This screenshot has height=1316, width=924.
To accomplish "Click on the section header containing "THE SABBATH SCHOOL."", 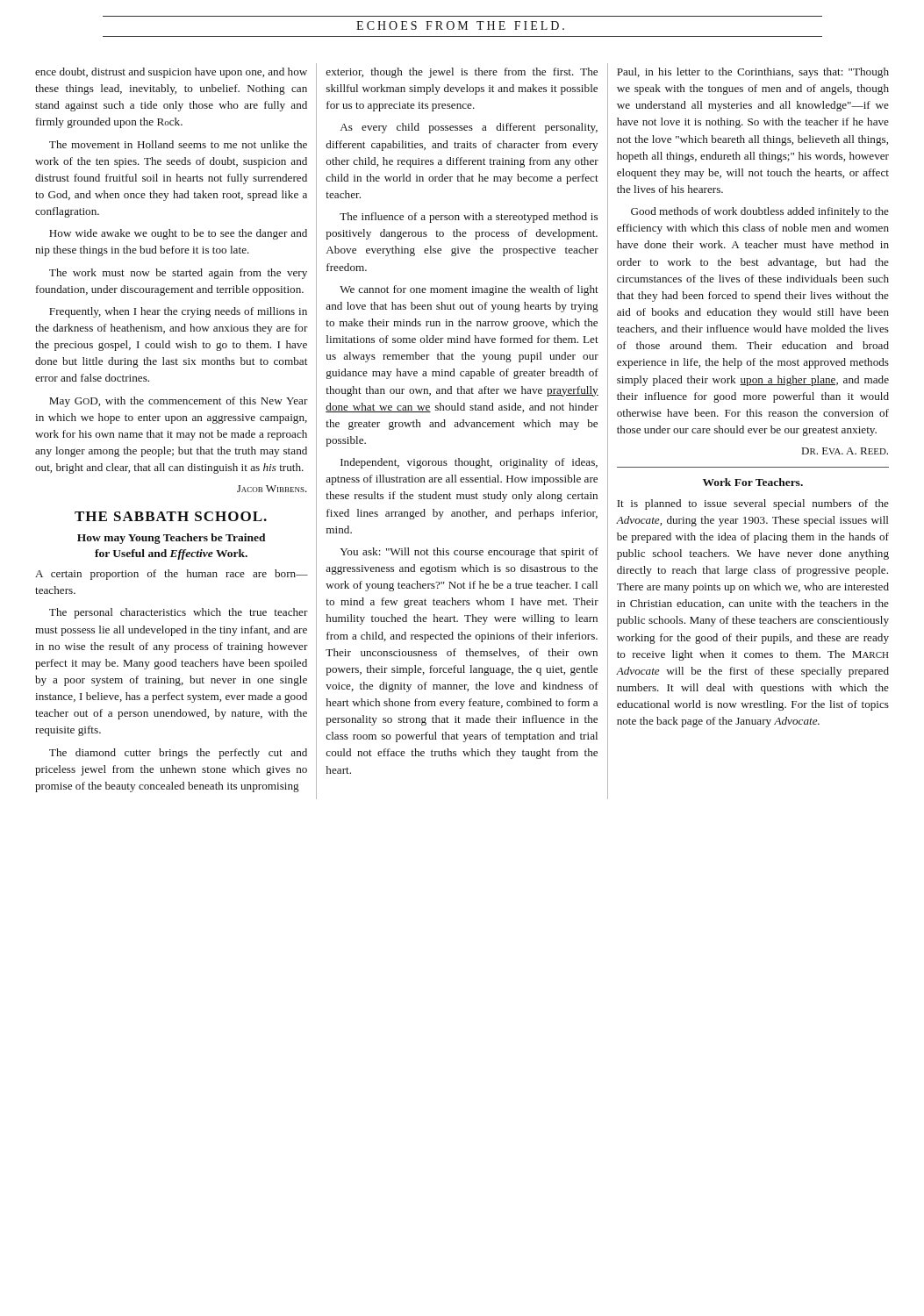I will pyautogui.click(x=171, y=517).
